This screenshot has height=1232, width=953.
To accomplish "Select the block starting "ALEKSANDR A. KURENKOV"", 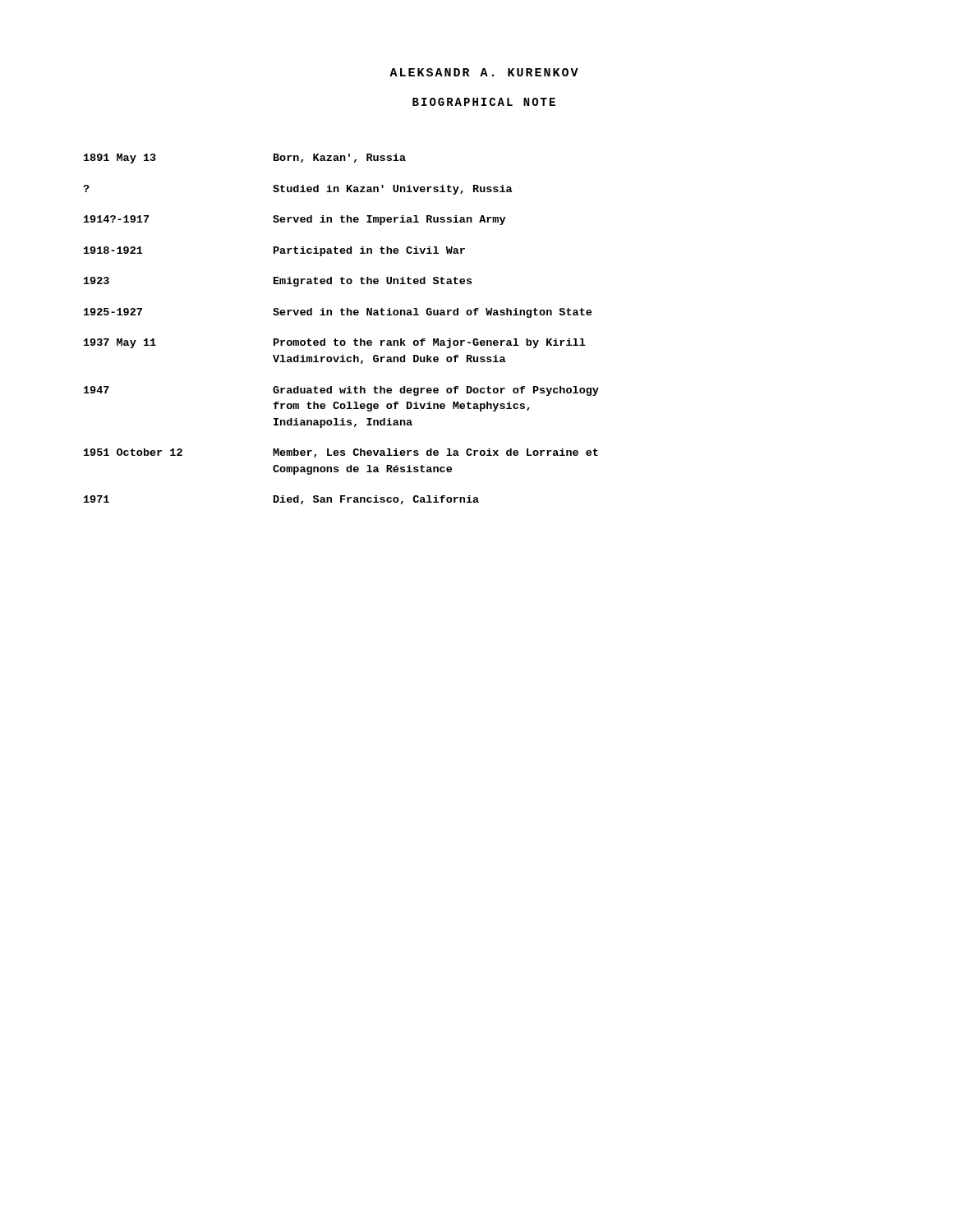I will 485,73.
